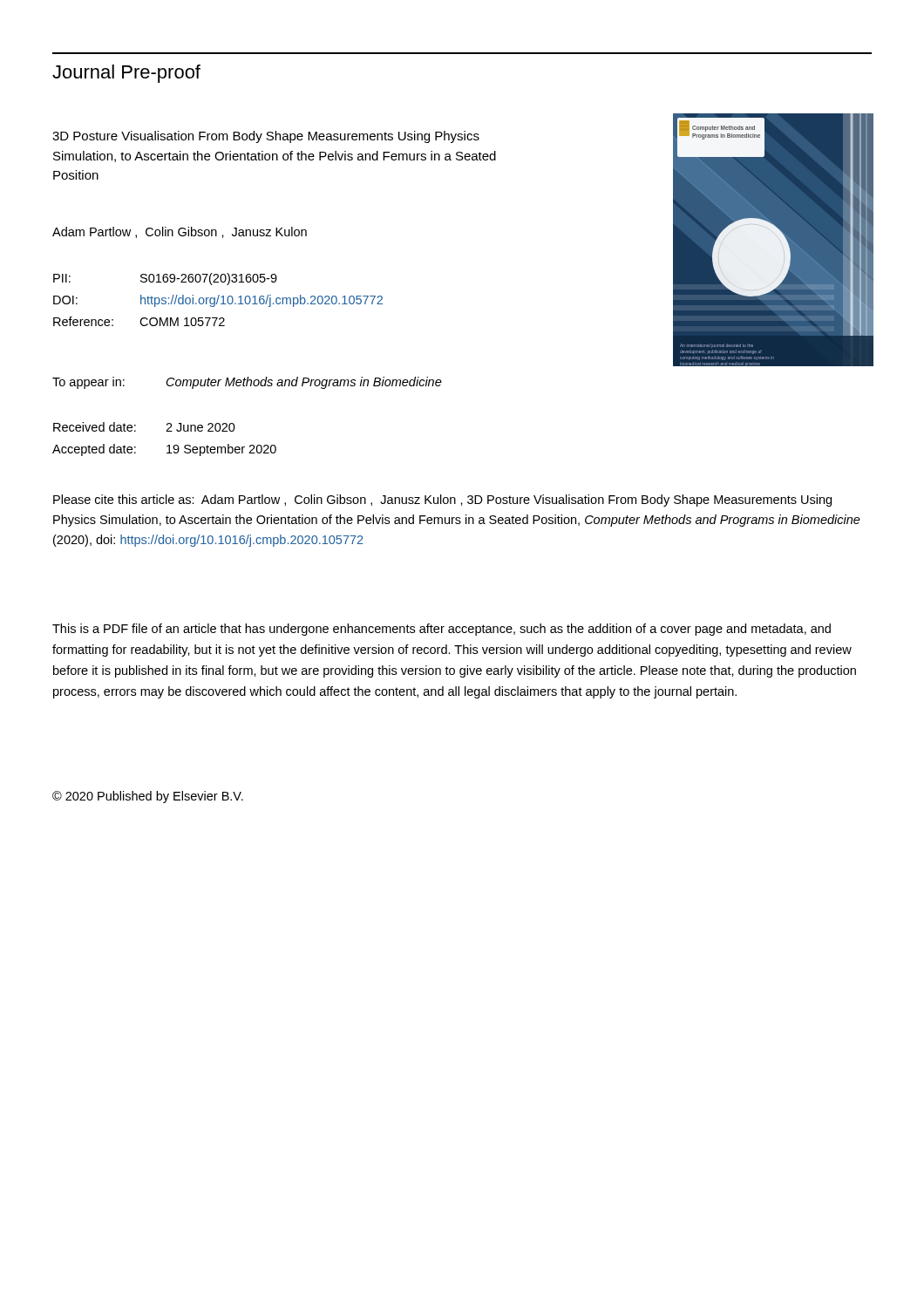Locate the text block with the text "To appear in: Computer Methods"
The height and width of the screenshot is (1308, 924).
(x=247, y=382)
